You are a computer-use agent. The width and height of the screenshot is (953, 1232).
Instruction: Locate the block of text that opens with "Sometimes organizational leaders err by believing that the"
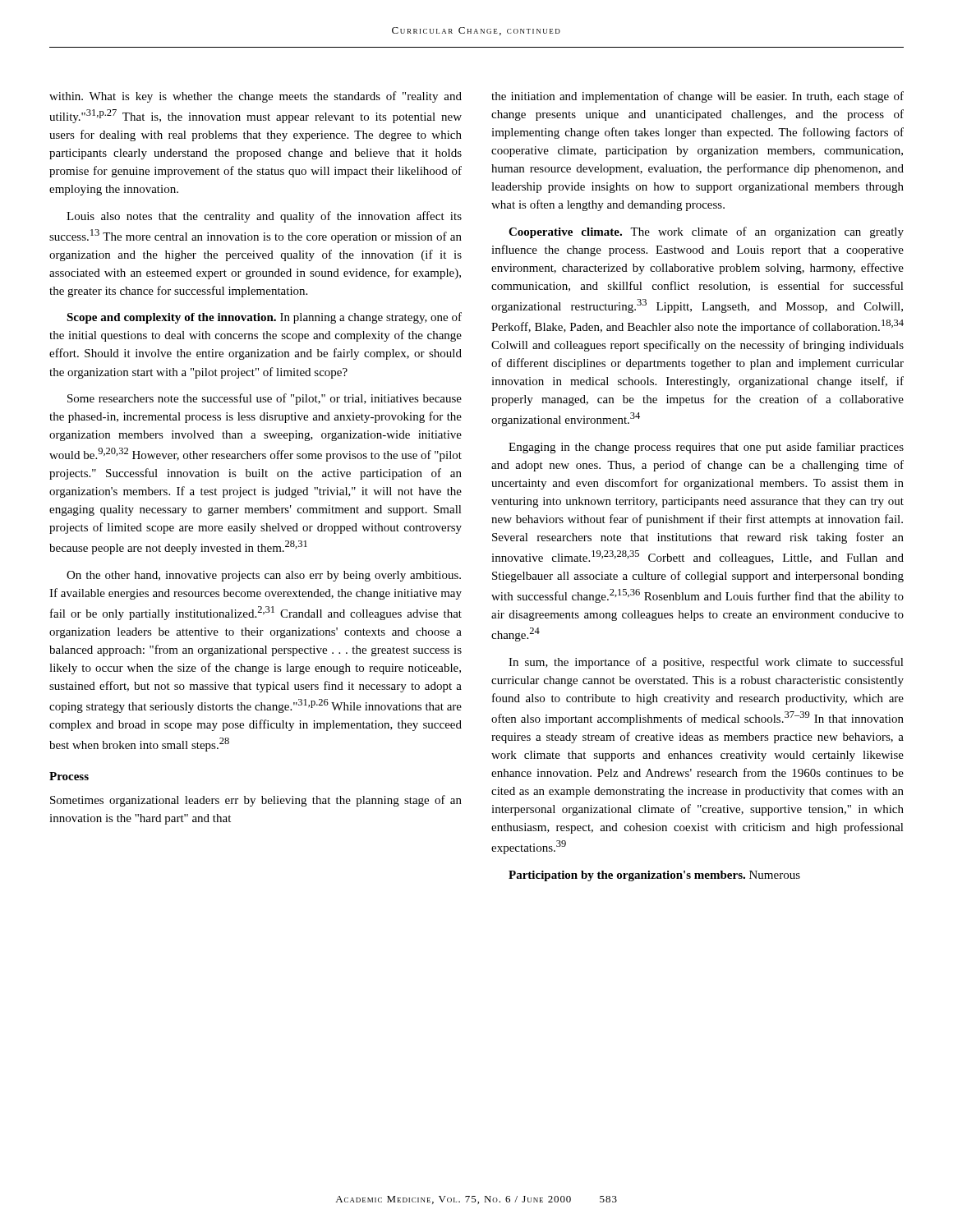[255, 809]
